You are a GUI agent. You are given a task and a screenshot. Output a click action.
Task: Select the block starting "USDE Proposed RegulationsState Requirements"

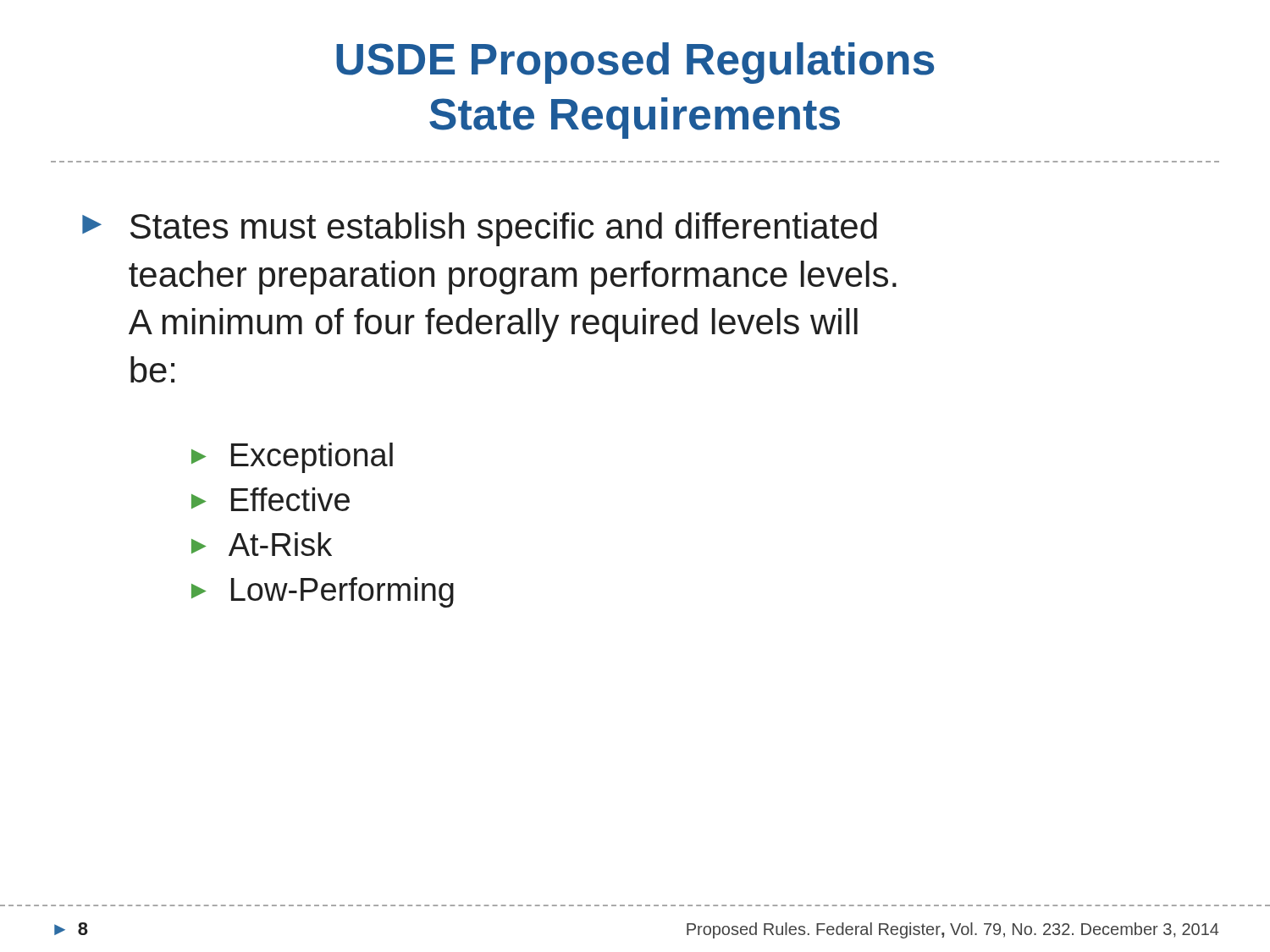635,87
